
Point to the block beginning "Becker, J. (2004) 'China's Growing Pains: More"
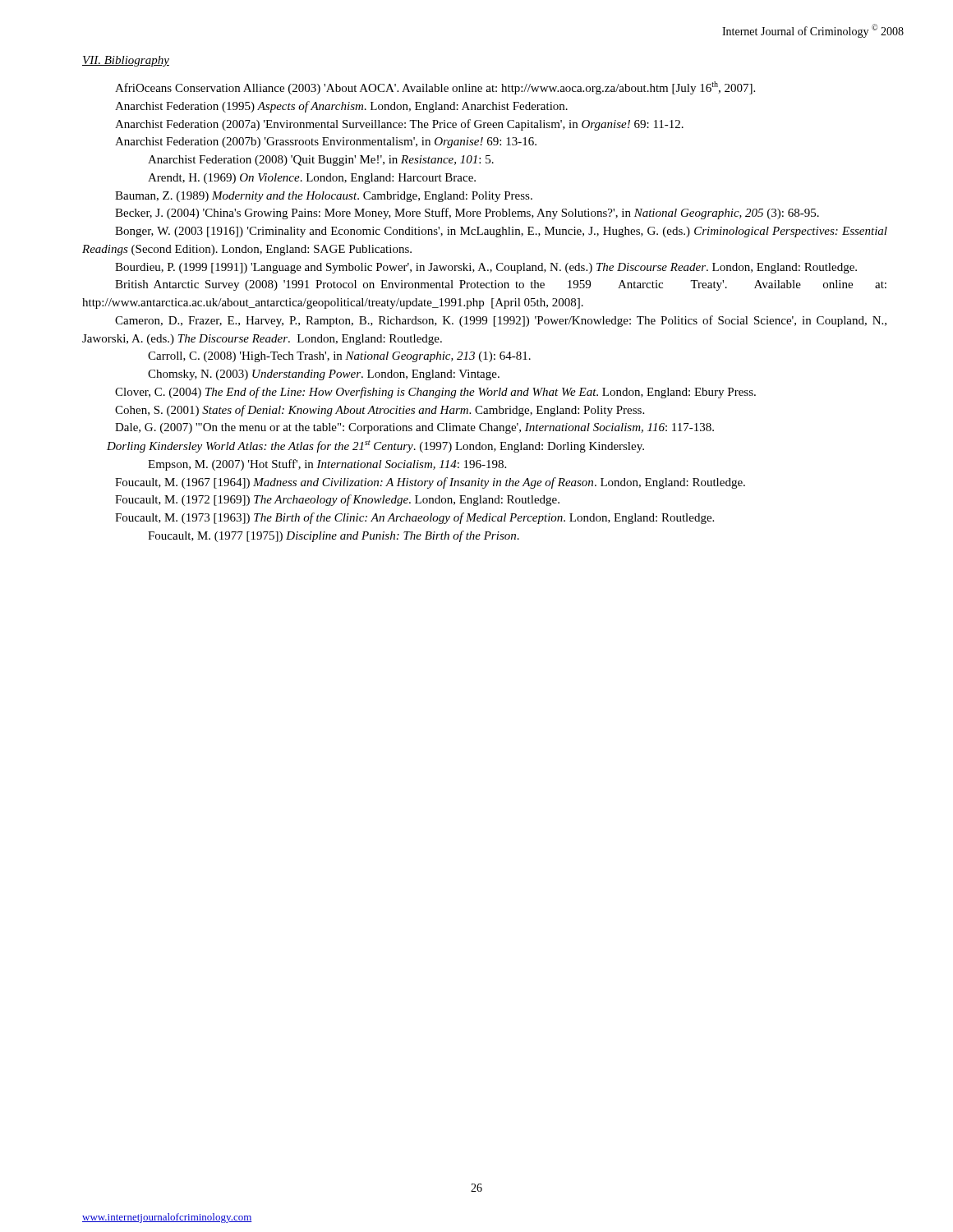[467, 213]
